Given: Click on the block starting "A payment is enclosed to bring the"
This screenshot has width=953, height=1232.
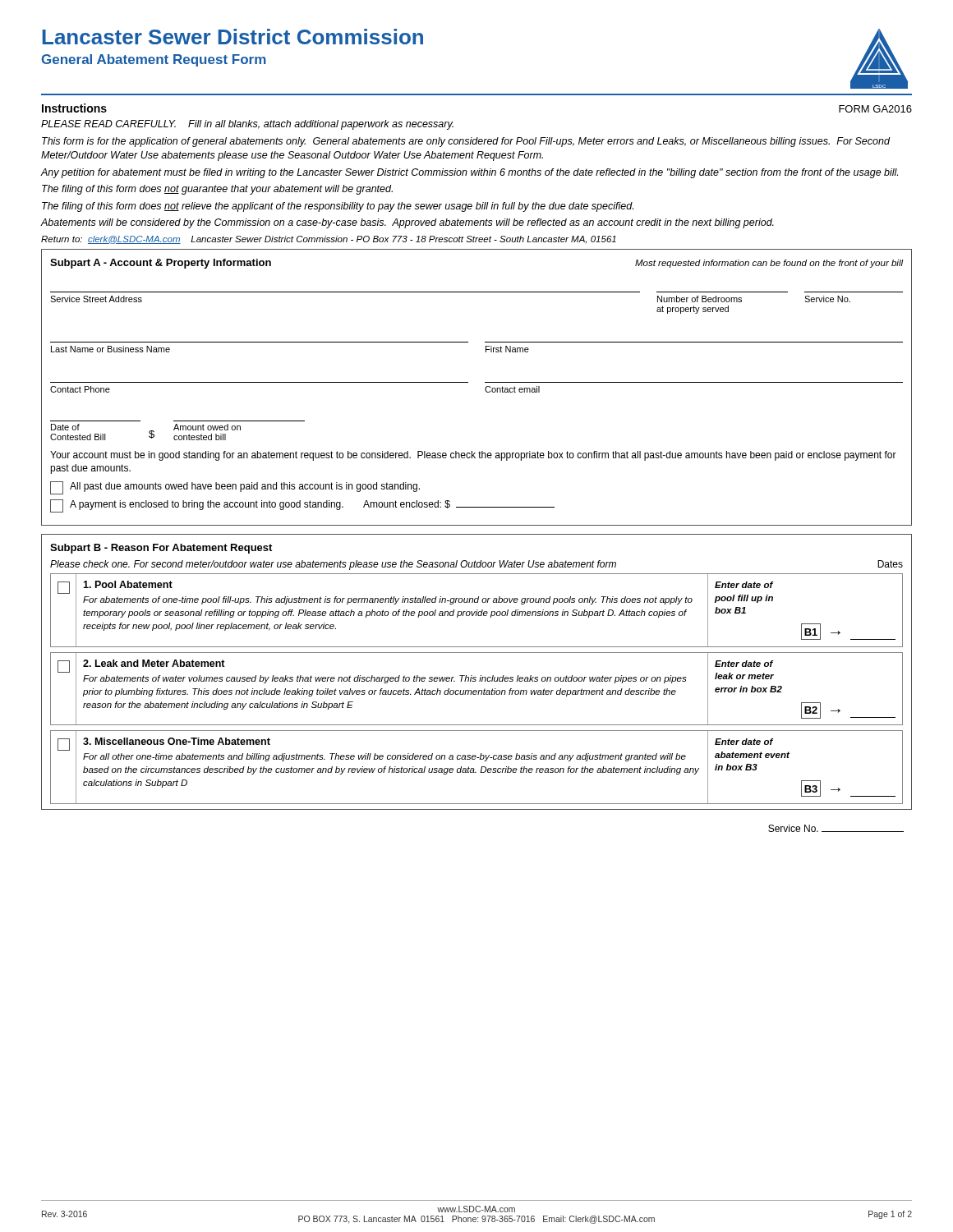Looking at the screenshot, I should click(302, 506).
